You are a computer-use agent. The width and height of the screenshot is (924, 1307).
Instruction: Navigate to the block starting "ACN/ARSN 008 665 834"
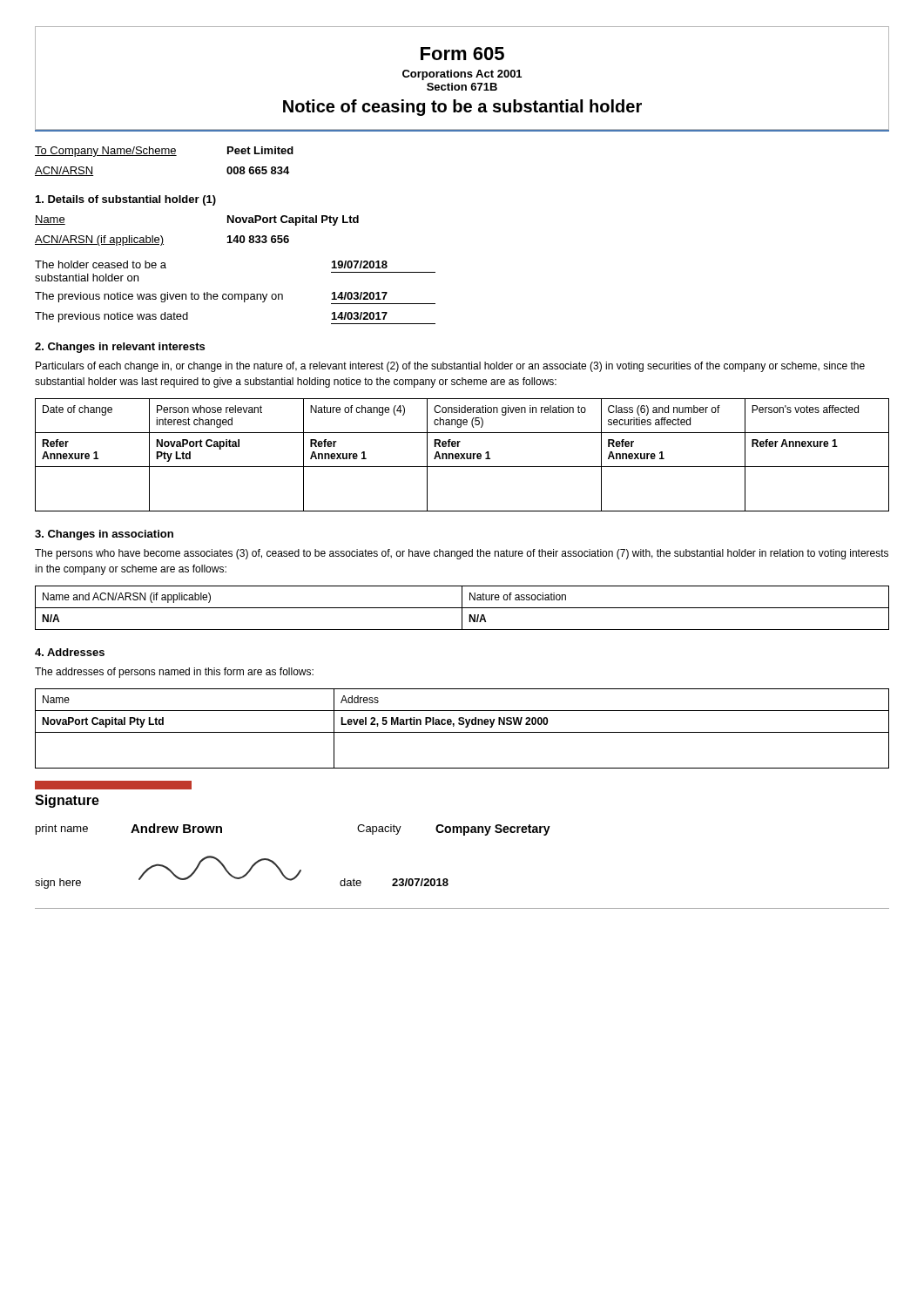point(64,171)
